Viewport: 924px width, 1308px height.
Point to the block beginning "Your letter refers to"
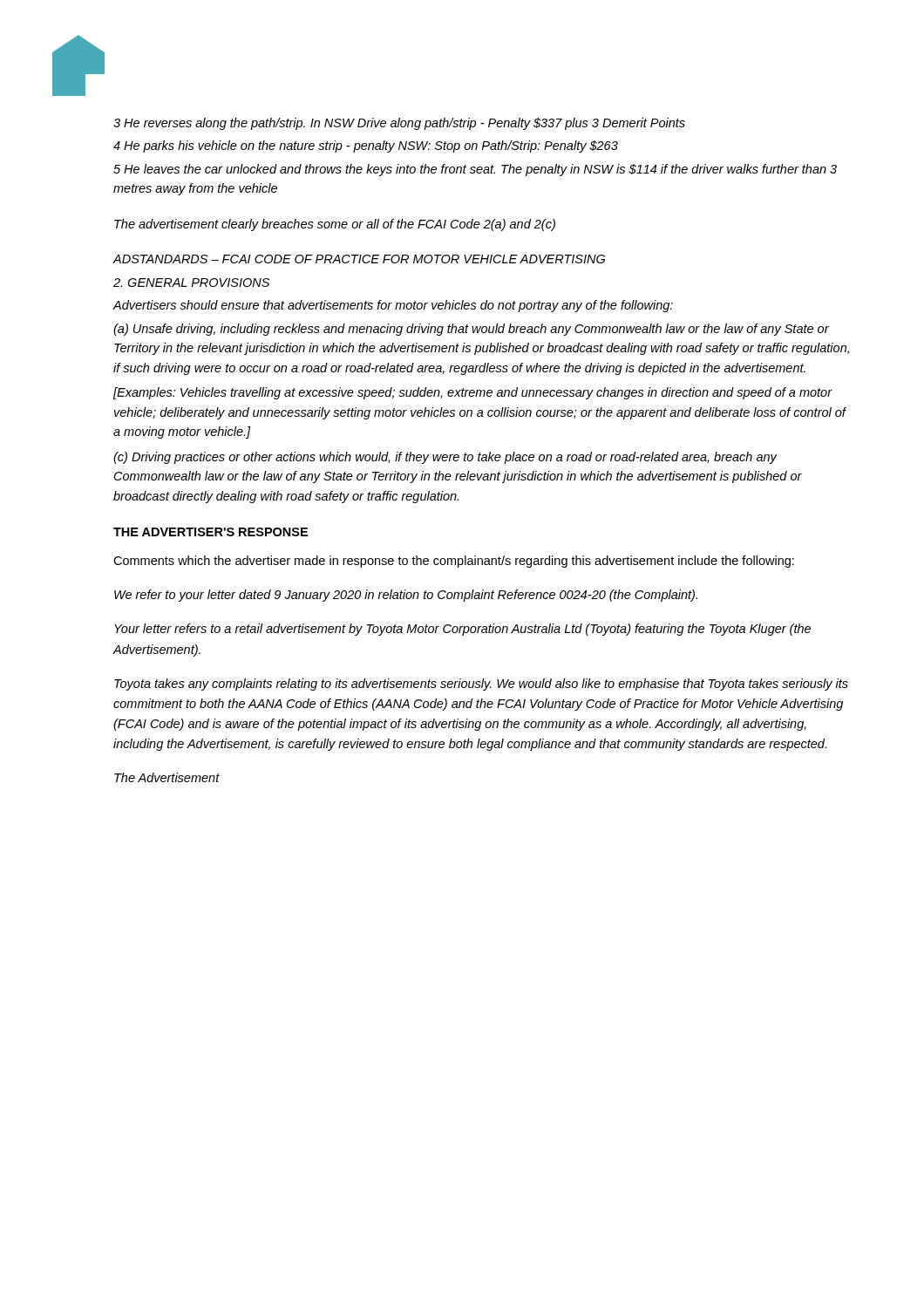pyautogui.click(x=462, y=639)
